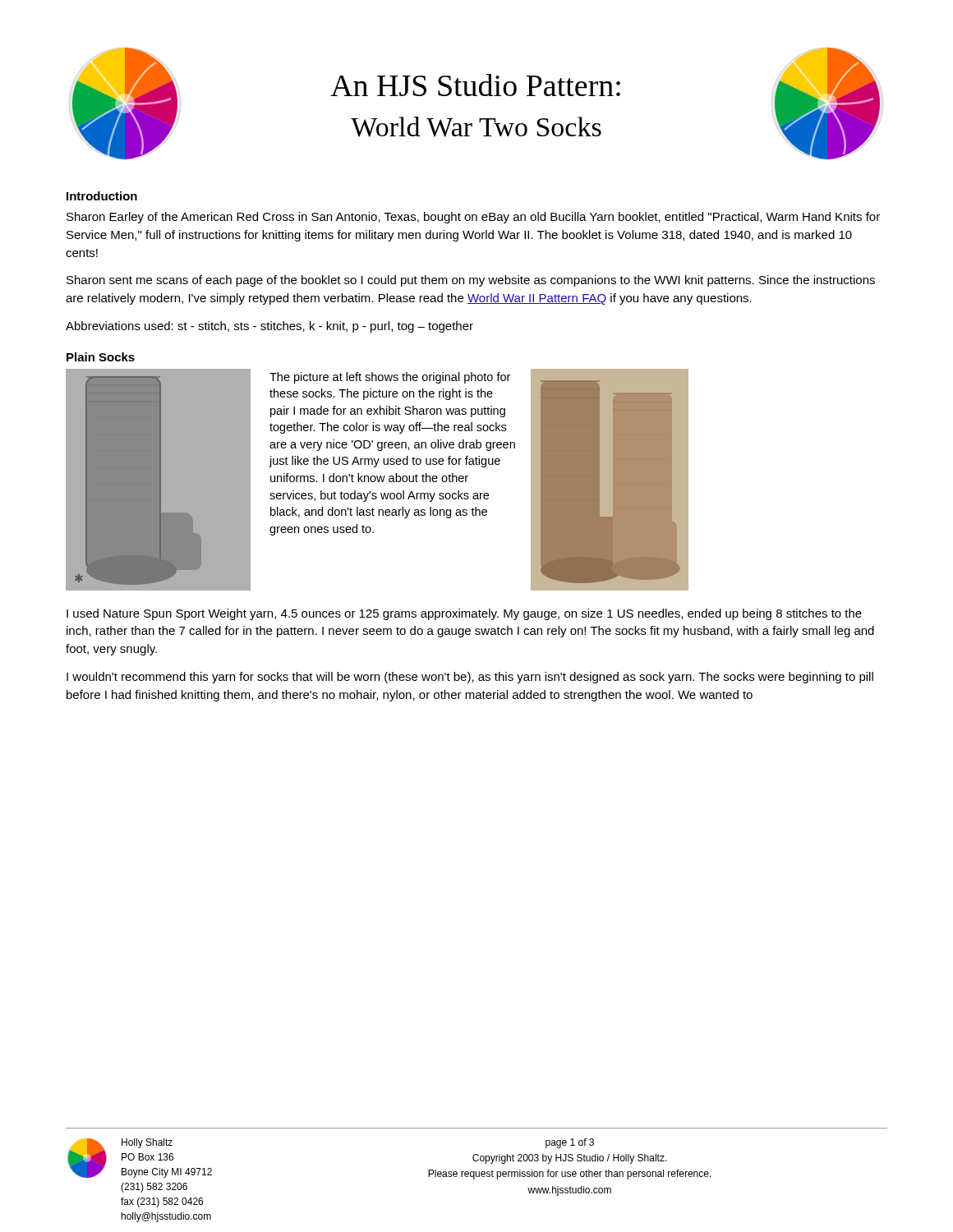Click the passage that begins "Sharon Earley of"
953x1232 pixels.
point(473,234)
